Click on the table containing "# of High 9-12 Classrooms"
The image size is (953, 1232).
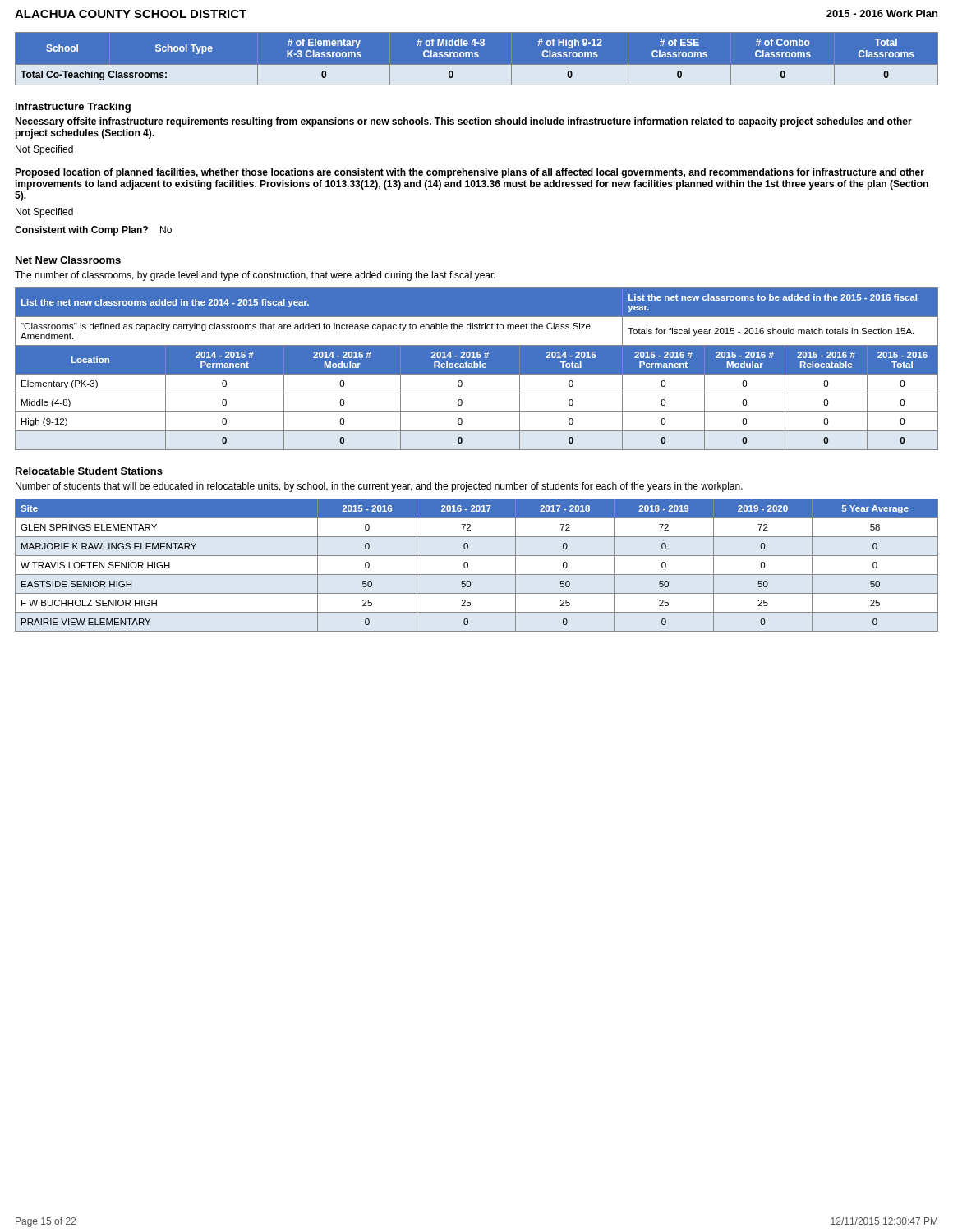476,59
